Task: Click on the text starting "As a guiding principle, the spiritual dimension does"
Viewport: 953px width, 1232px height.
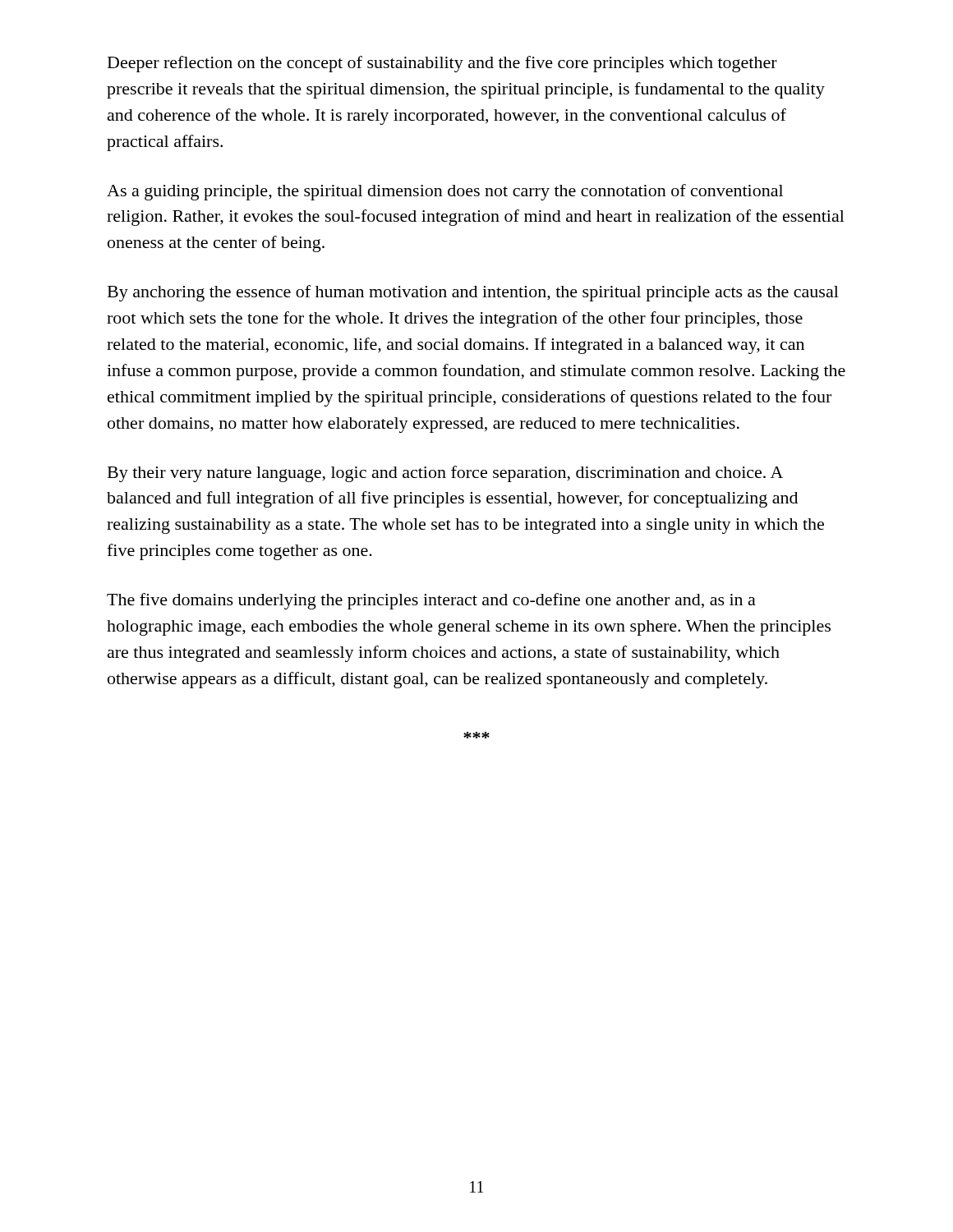Action: 476,216
